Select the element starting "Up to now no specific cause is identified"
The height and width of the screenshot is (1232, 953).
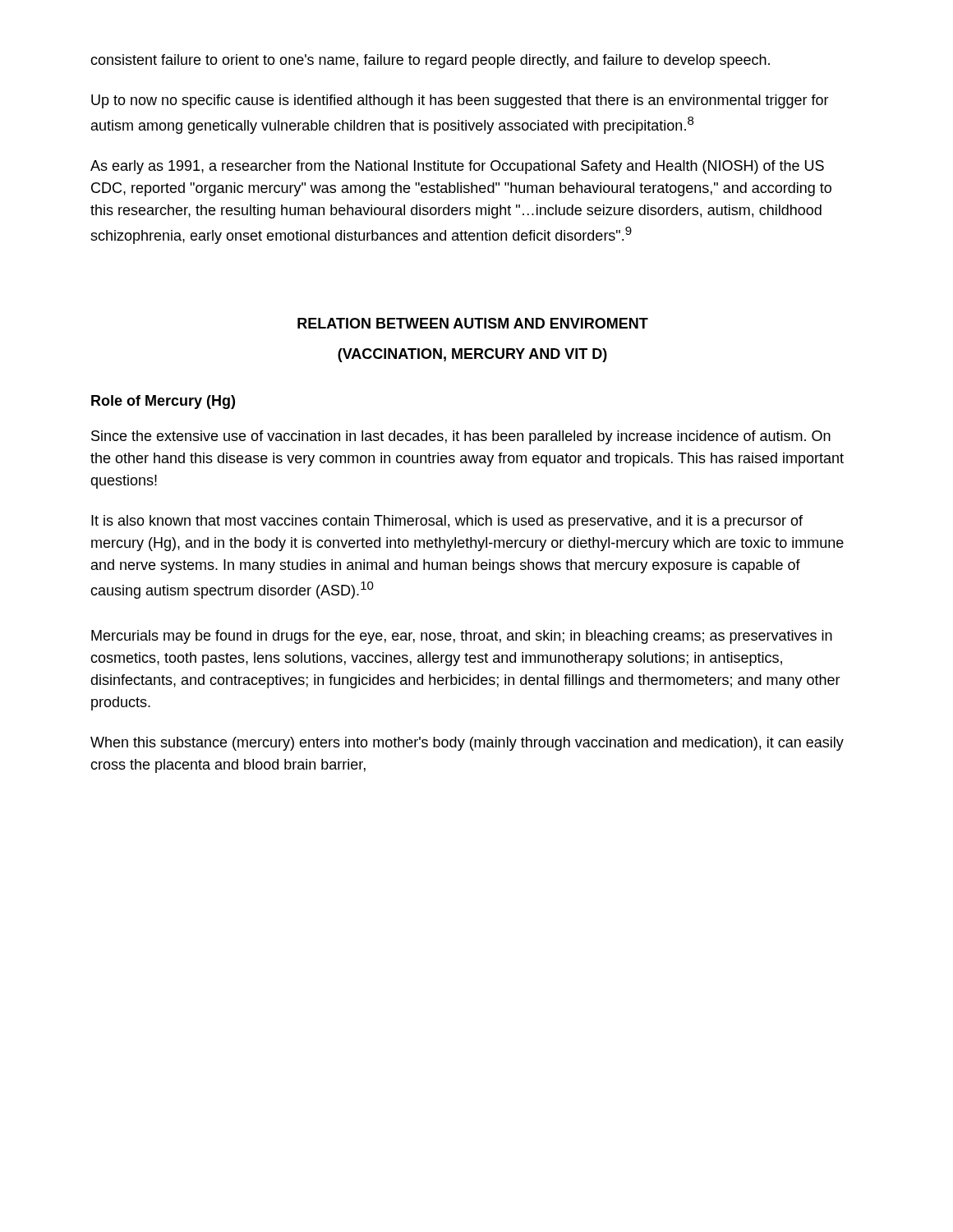pyautogui.click(x=459, y=113)
